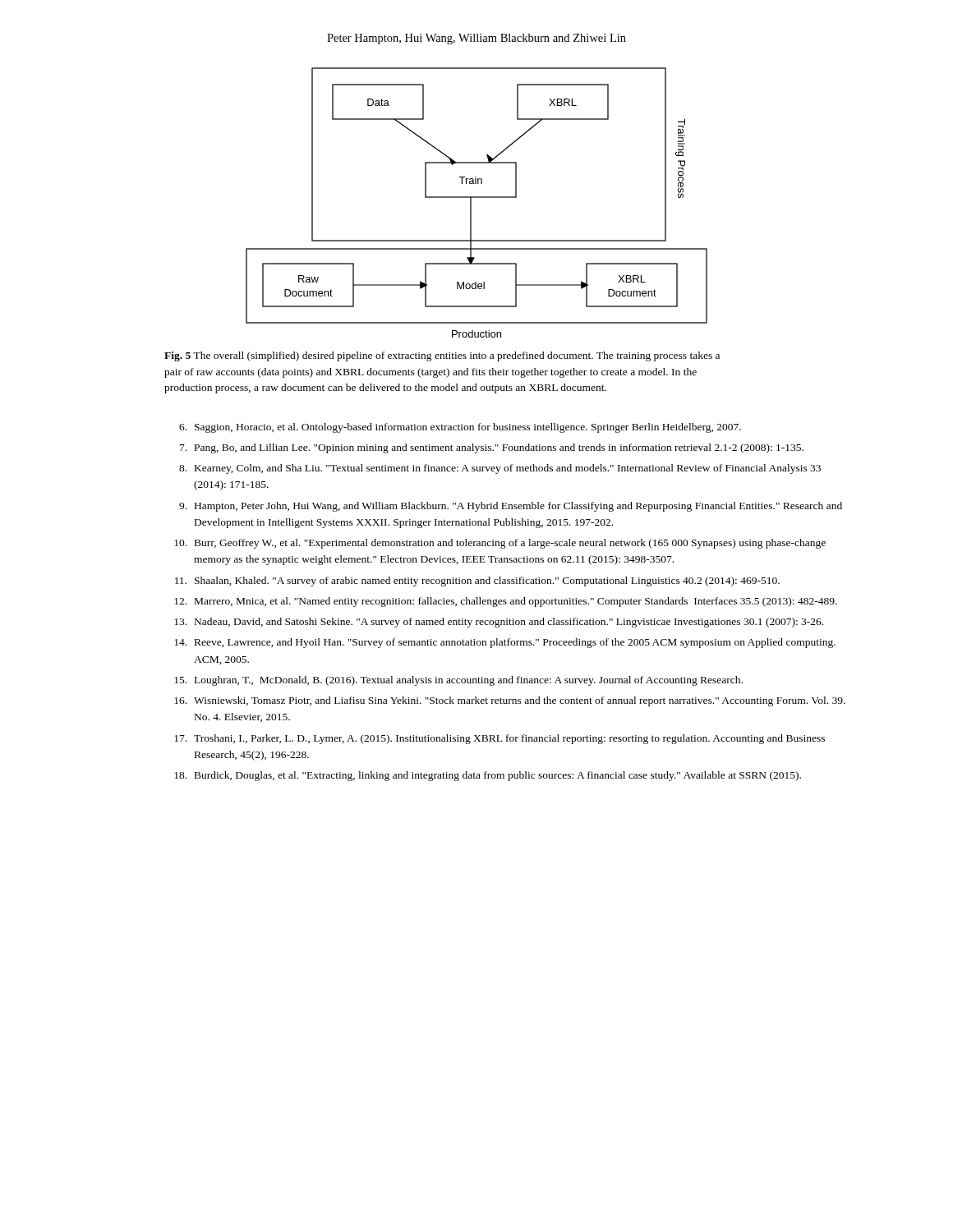Locate the list item with the text "10. Burr, Geoffrey W., et al."
This screenshot has width=953, height=1232.
coord(509,551)
